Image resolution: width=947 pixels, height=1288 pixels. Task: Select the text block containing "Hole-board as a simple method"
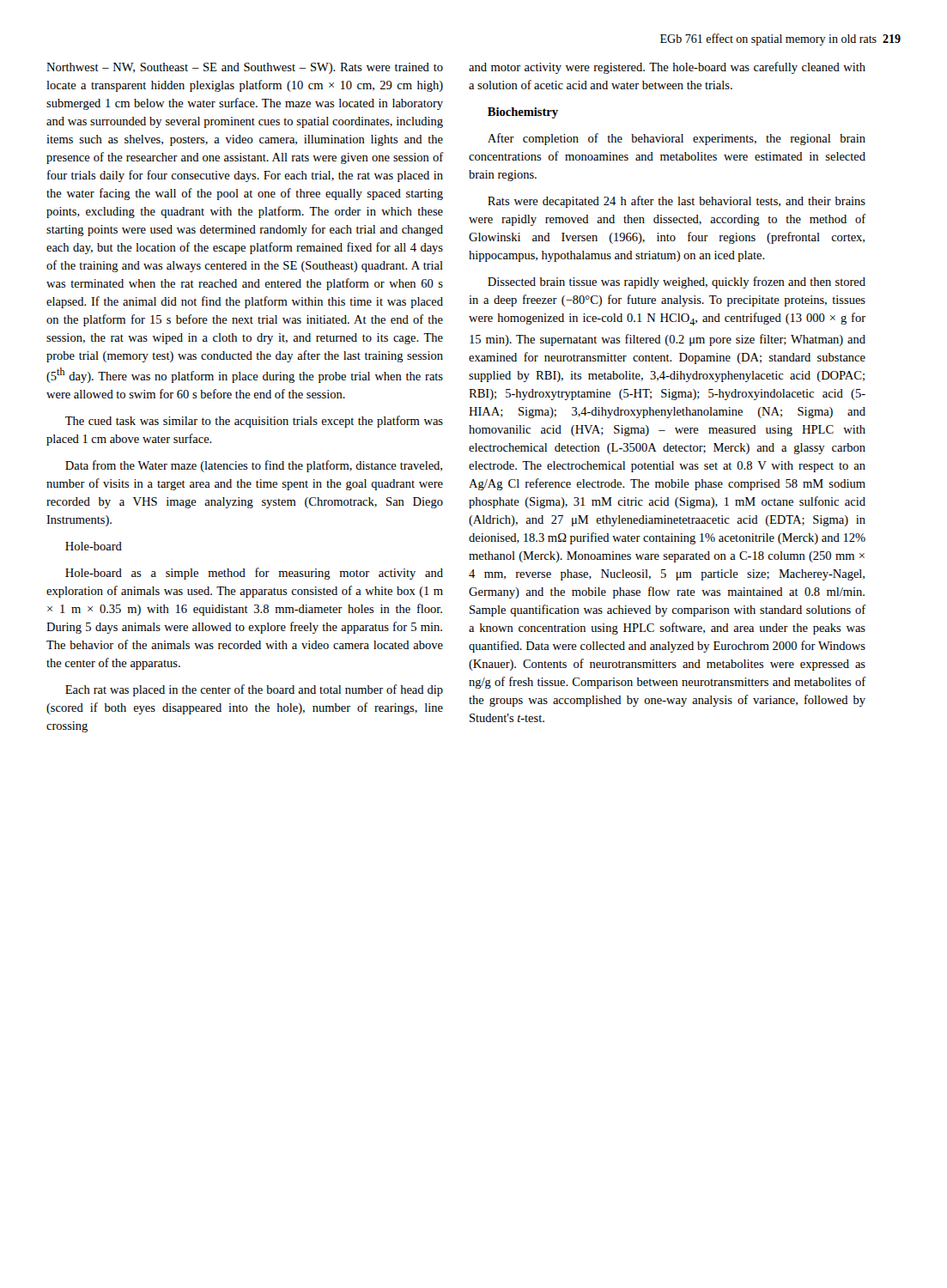(245, 618)
